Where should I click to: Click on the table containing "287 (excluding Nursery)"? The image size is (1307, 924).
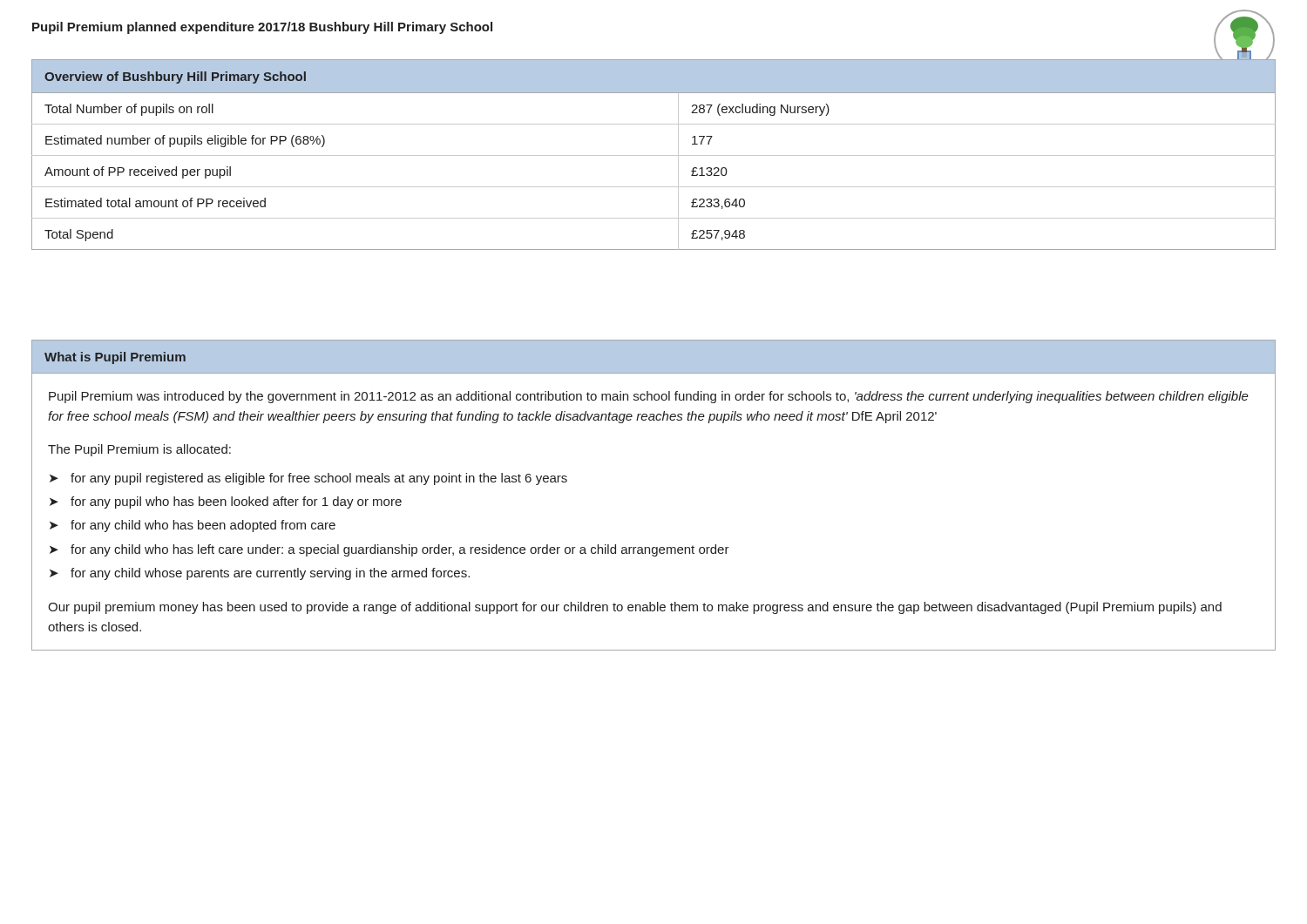click(x=654, y=155)
